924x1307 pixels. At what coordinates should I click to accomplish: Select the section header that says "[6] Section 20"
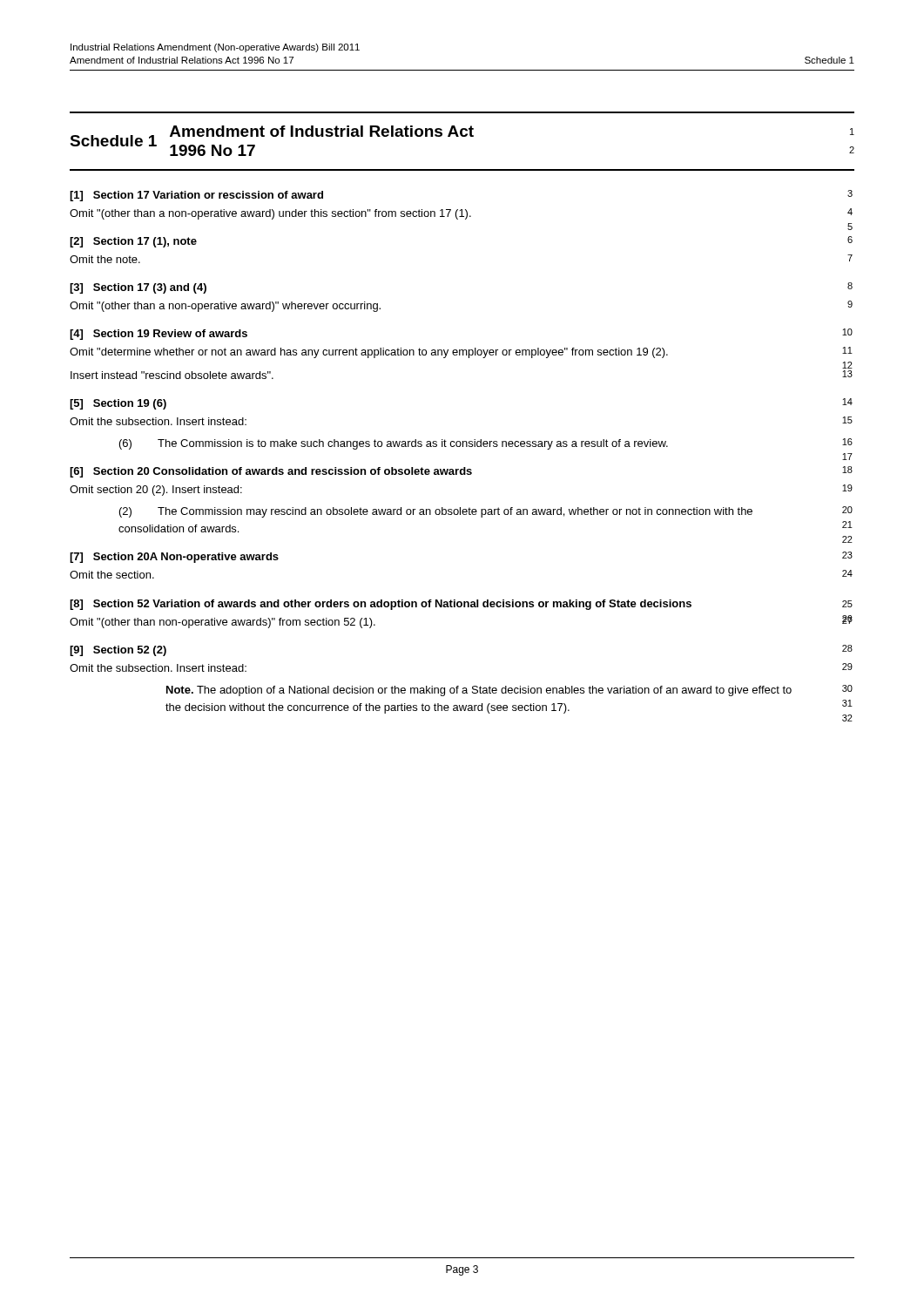click(x=439, y=471)
